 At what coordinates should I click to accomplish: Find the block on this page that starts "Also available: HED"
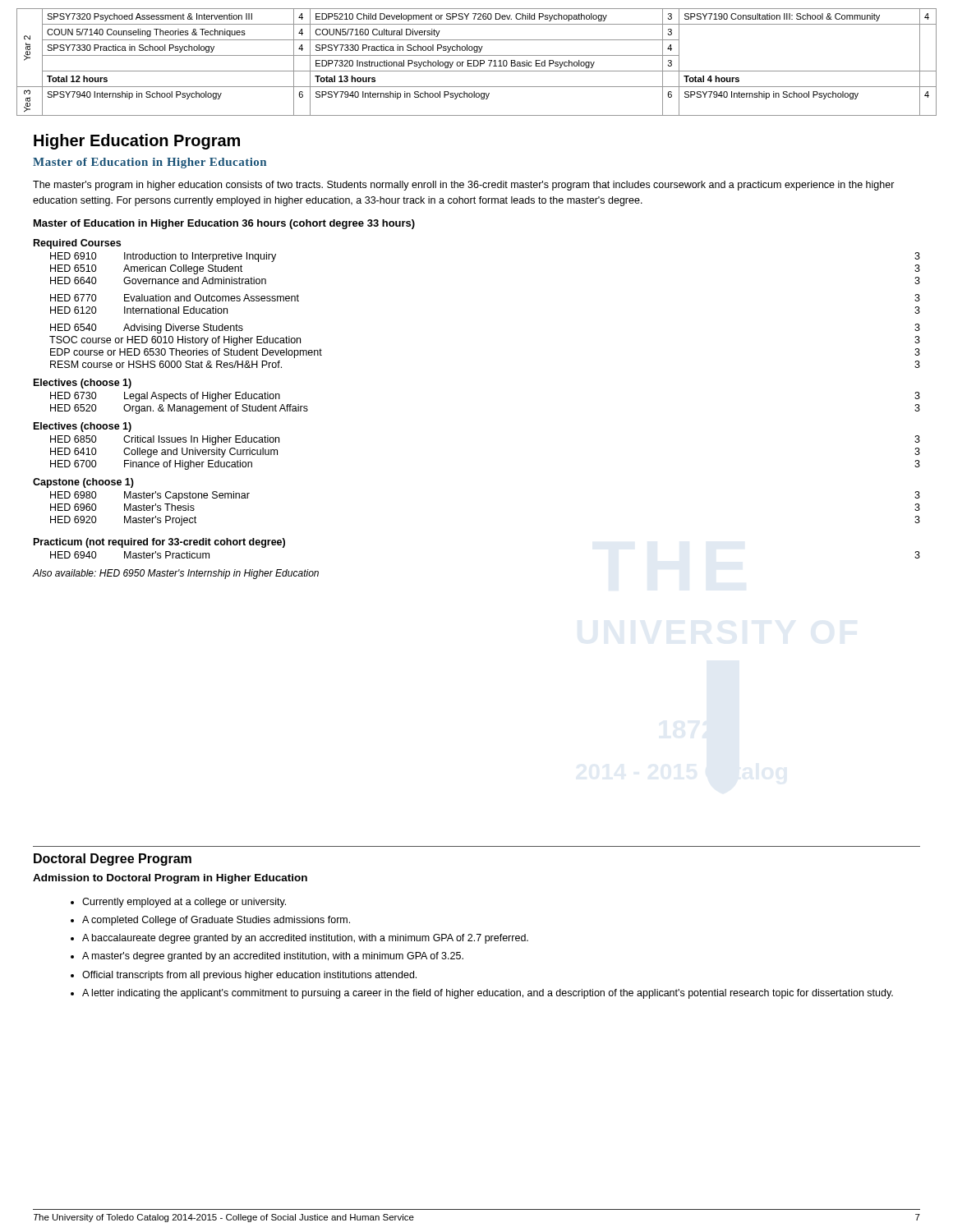click(176, 573)
